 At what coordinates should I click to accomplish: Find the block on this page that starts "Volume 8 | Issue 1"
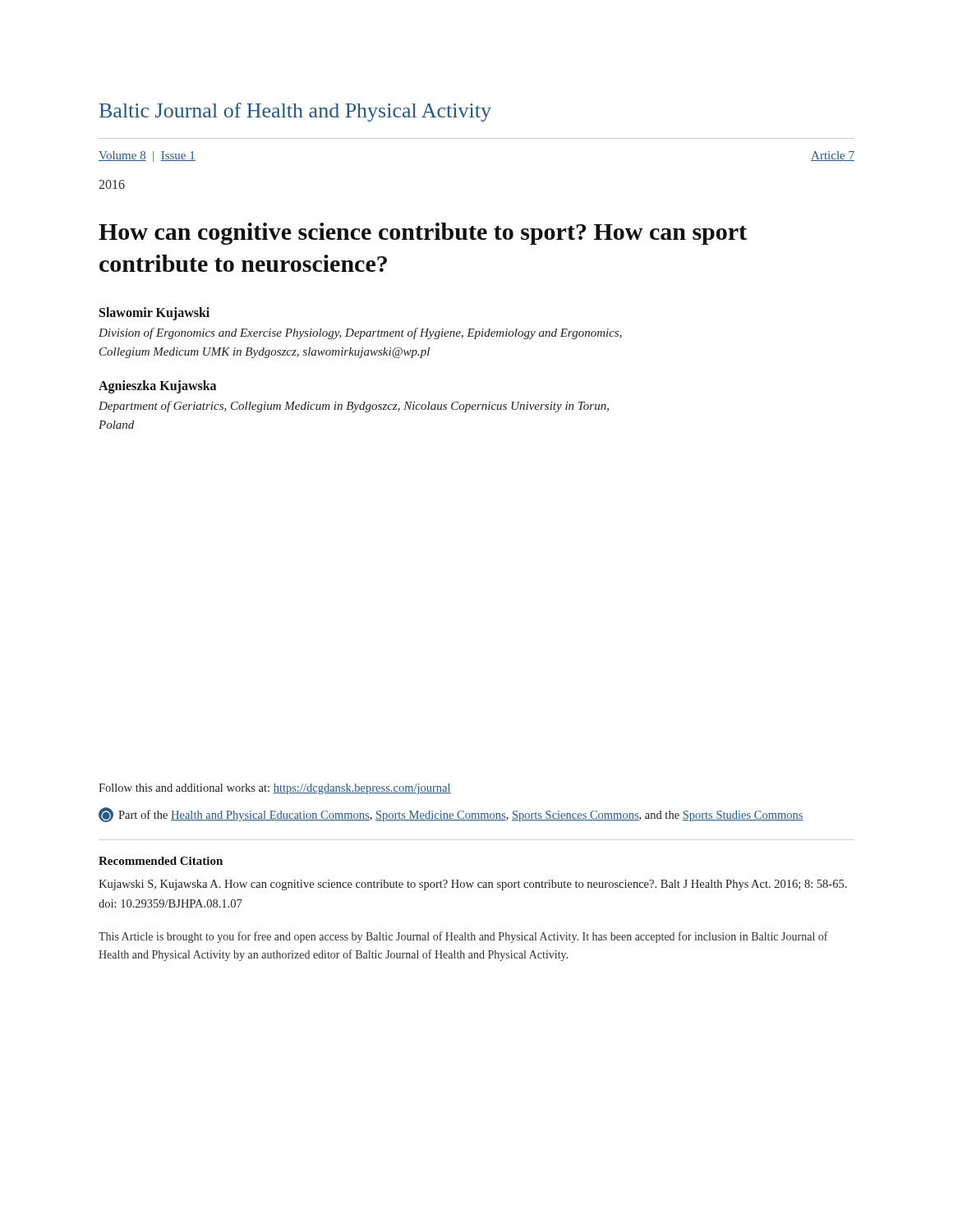coord(153,156)
